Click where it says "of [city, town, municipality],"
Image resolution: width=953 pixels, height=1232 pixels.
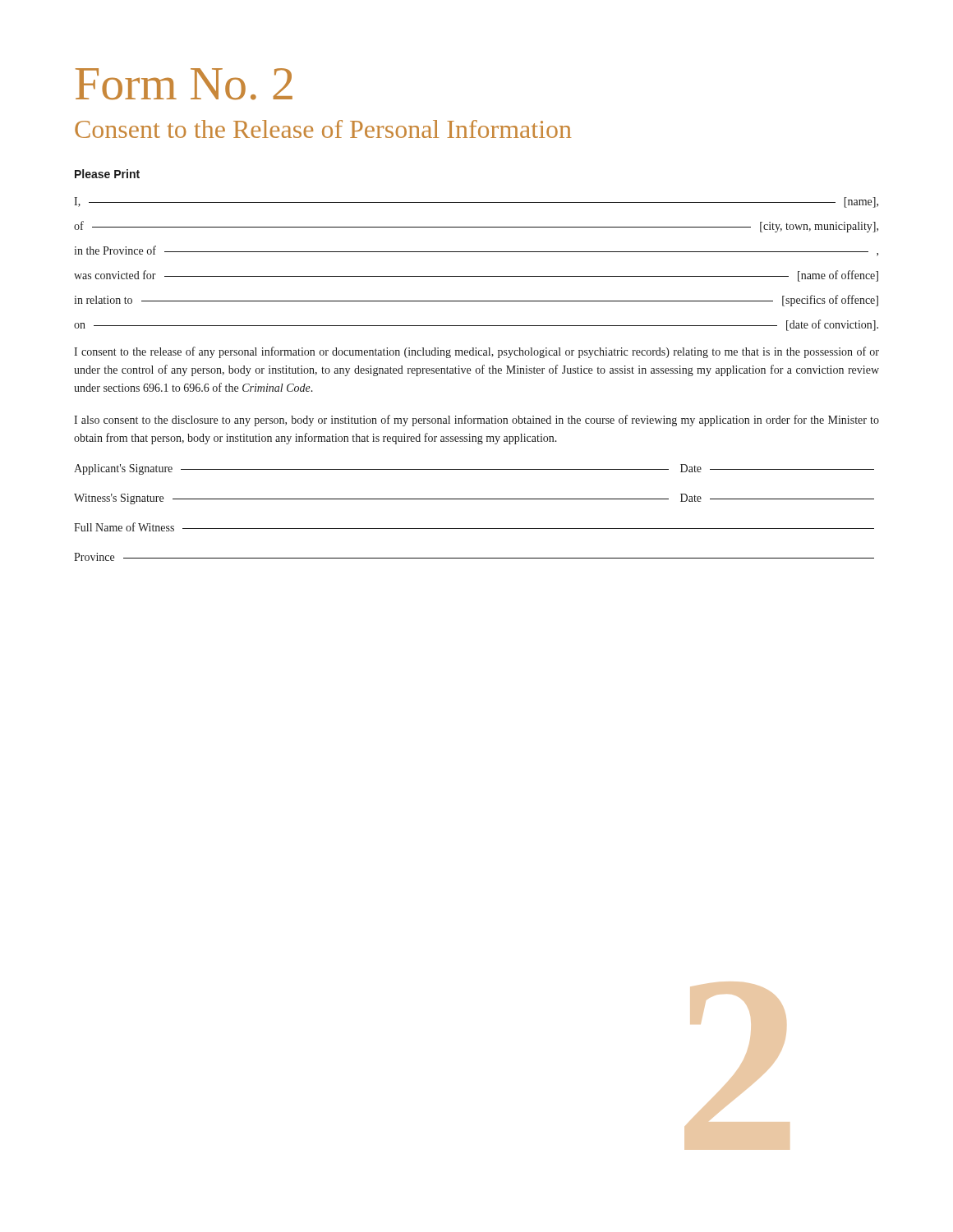(x=476, y=227)
